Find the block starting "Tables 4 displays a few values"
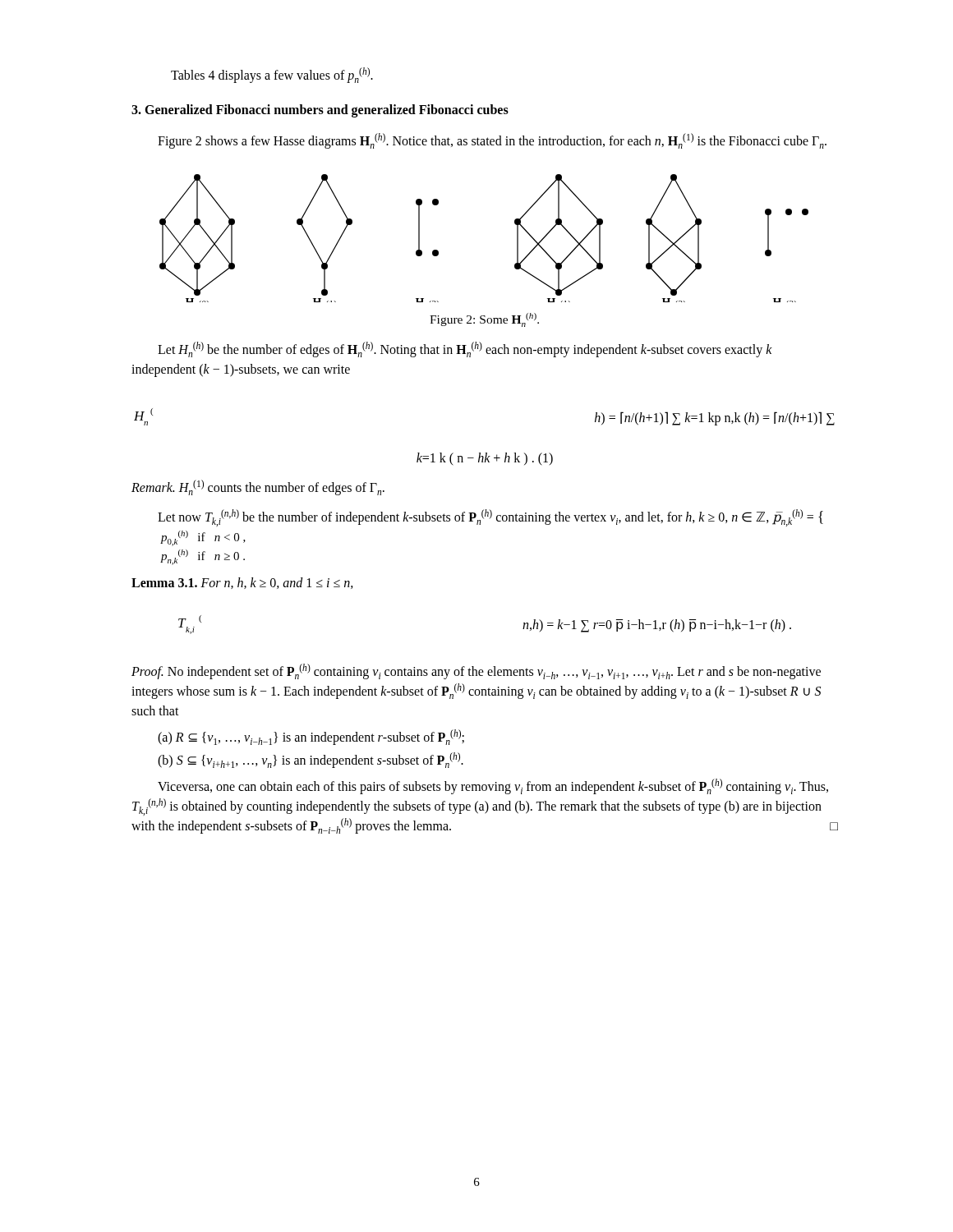This screenshot has height=1232, width=953. coord(272,76)
